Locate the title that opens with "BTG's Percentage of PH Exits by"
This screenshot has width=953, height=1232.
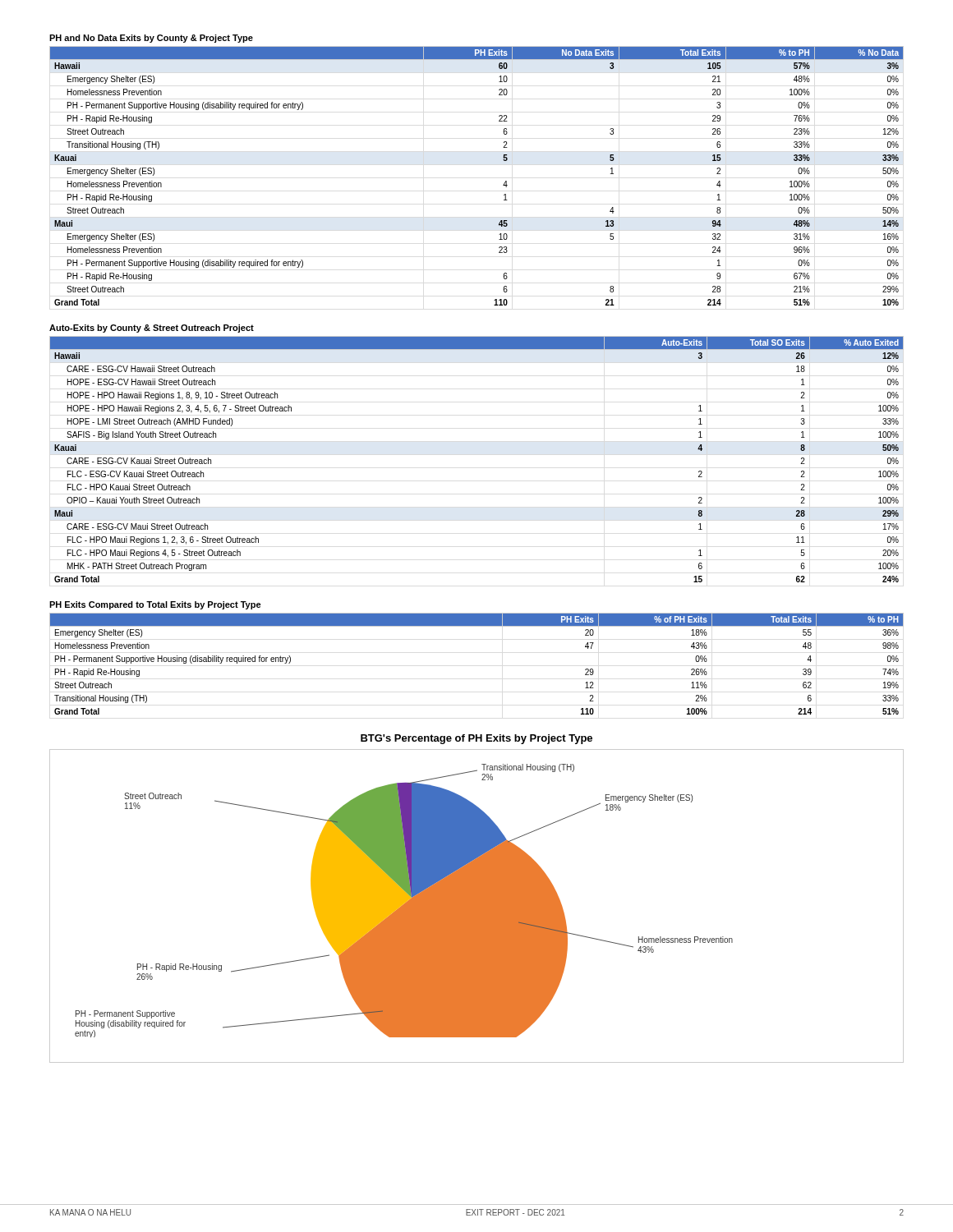[476, 738]
